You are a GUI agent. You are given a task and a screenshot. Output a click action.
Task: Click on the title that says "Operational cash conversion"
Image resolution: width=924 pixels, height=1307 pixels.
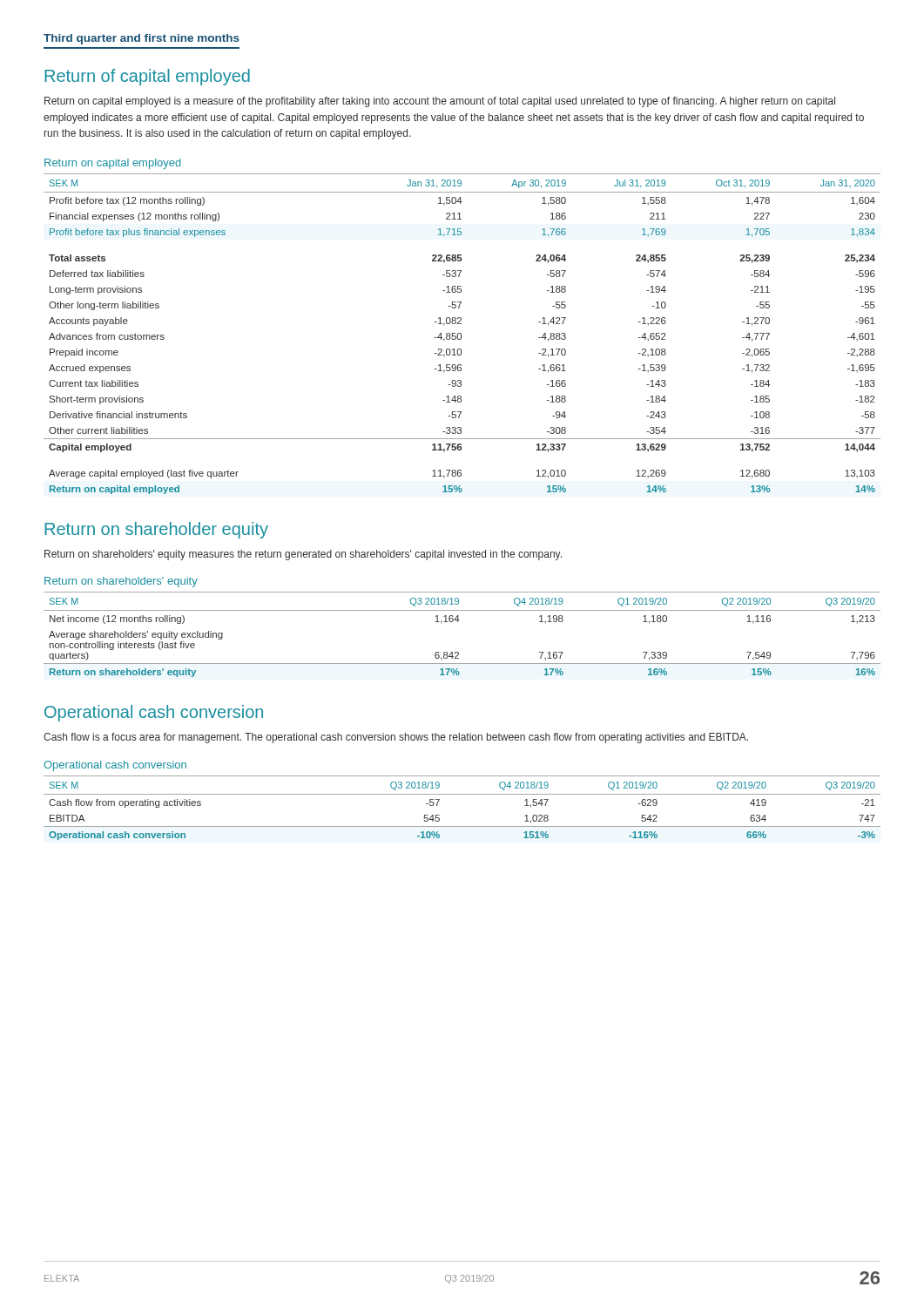pos(154,712)
